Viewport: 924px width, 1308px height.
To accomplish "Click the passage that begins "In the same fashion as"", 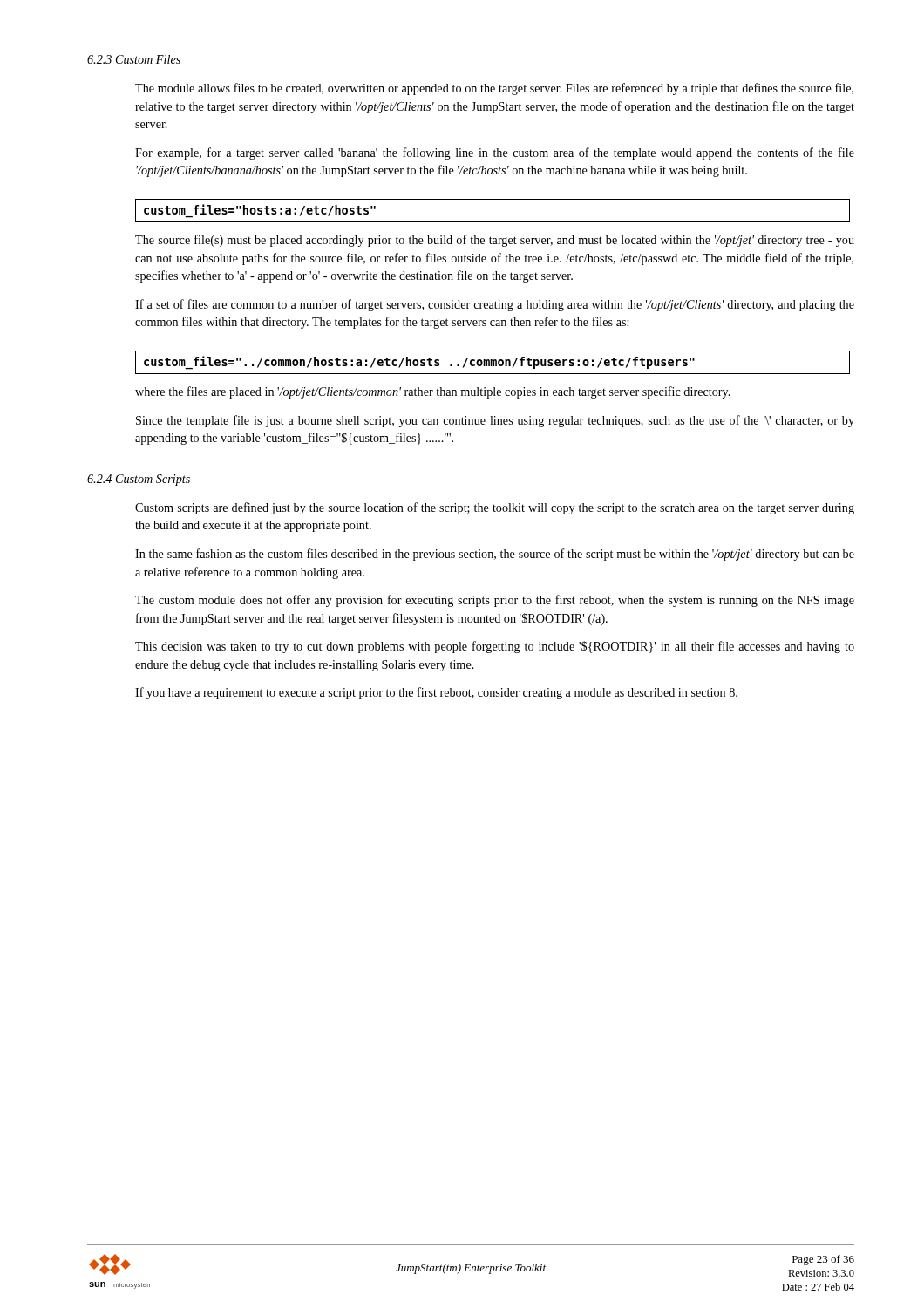I will point(495,563).
